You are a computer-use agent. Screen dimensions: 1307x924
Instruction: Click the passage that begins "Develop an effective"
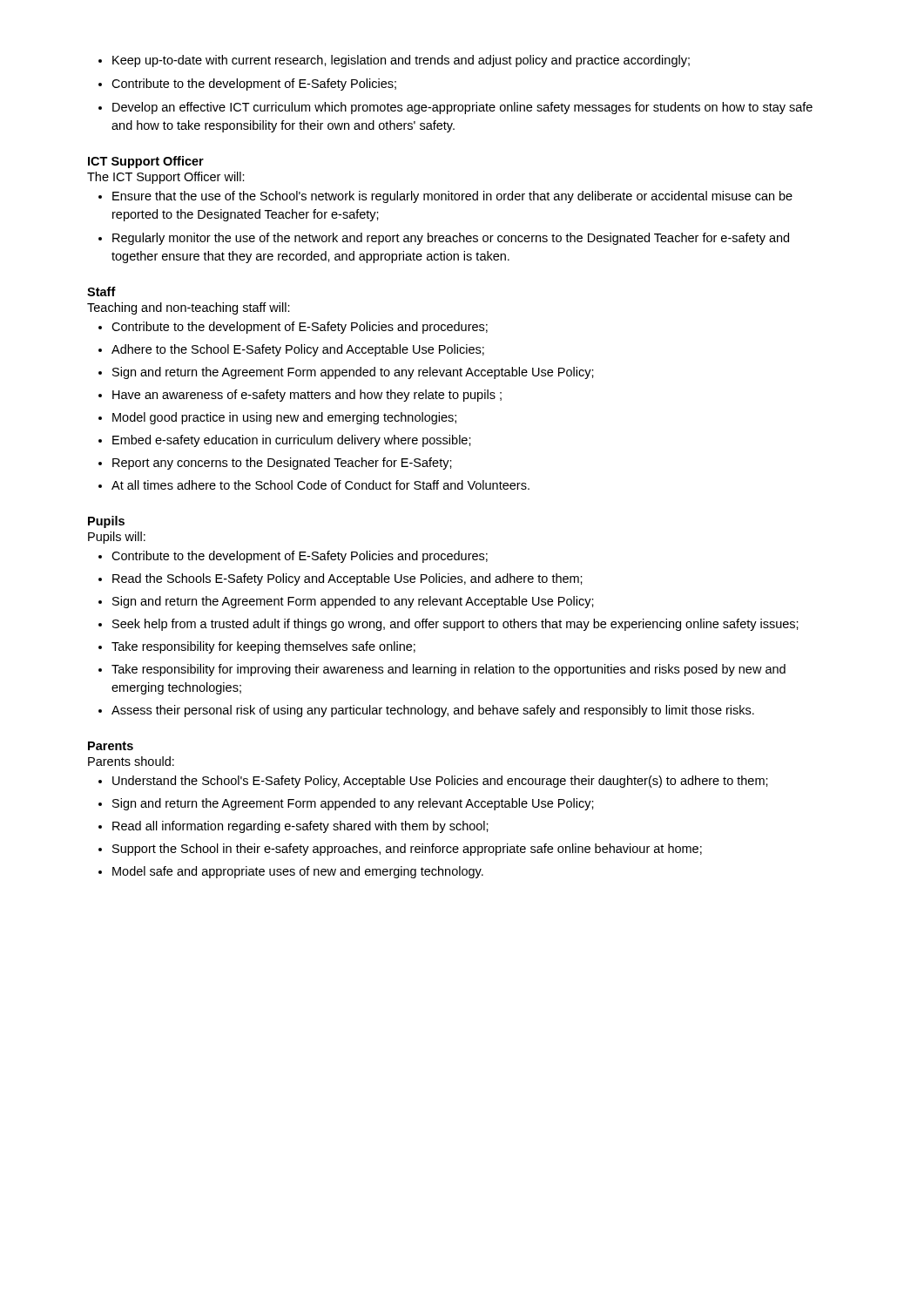pyautogui.click(x=462, y=116)
